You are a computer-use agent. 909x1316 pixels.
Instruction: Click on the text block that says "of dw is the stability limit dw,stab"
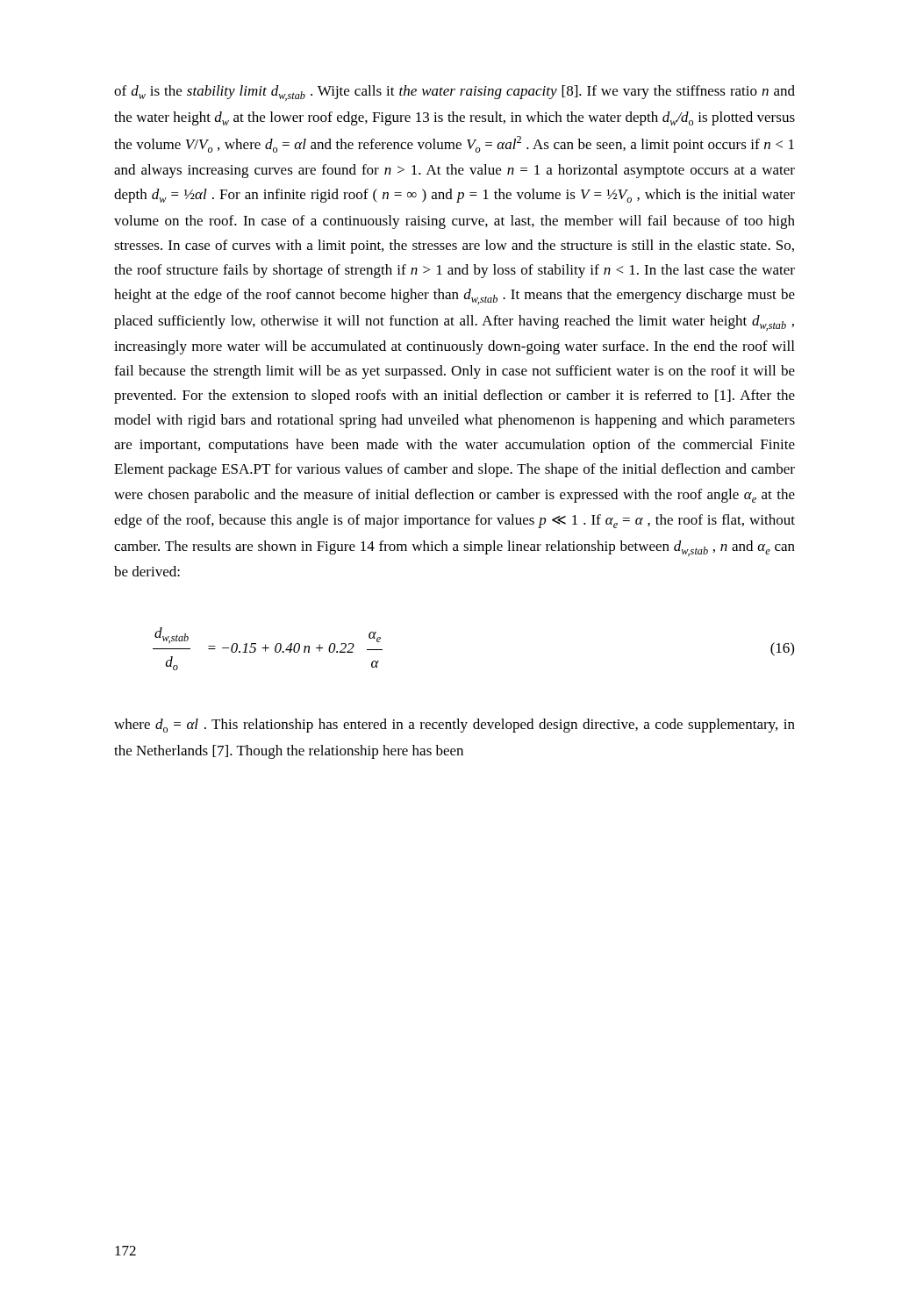pos(454,331)
